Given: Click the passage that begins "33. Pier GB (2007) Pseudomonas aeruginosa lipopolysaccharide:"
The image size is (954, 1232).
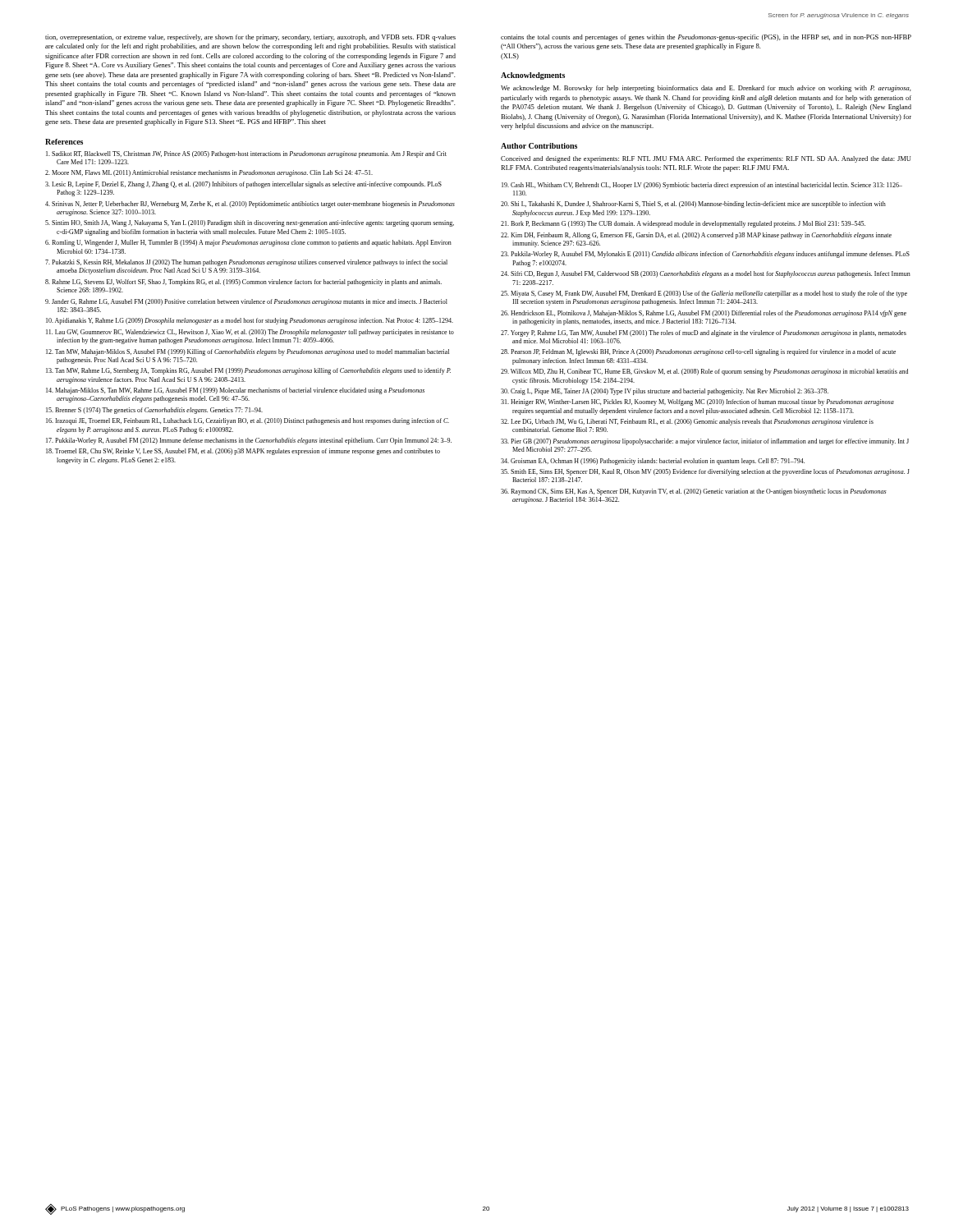Looking at the screenshot, I should (705, 446).
